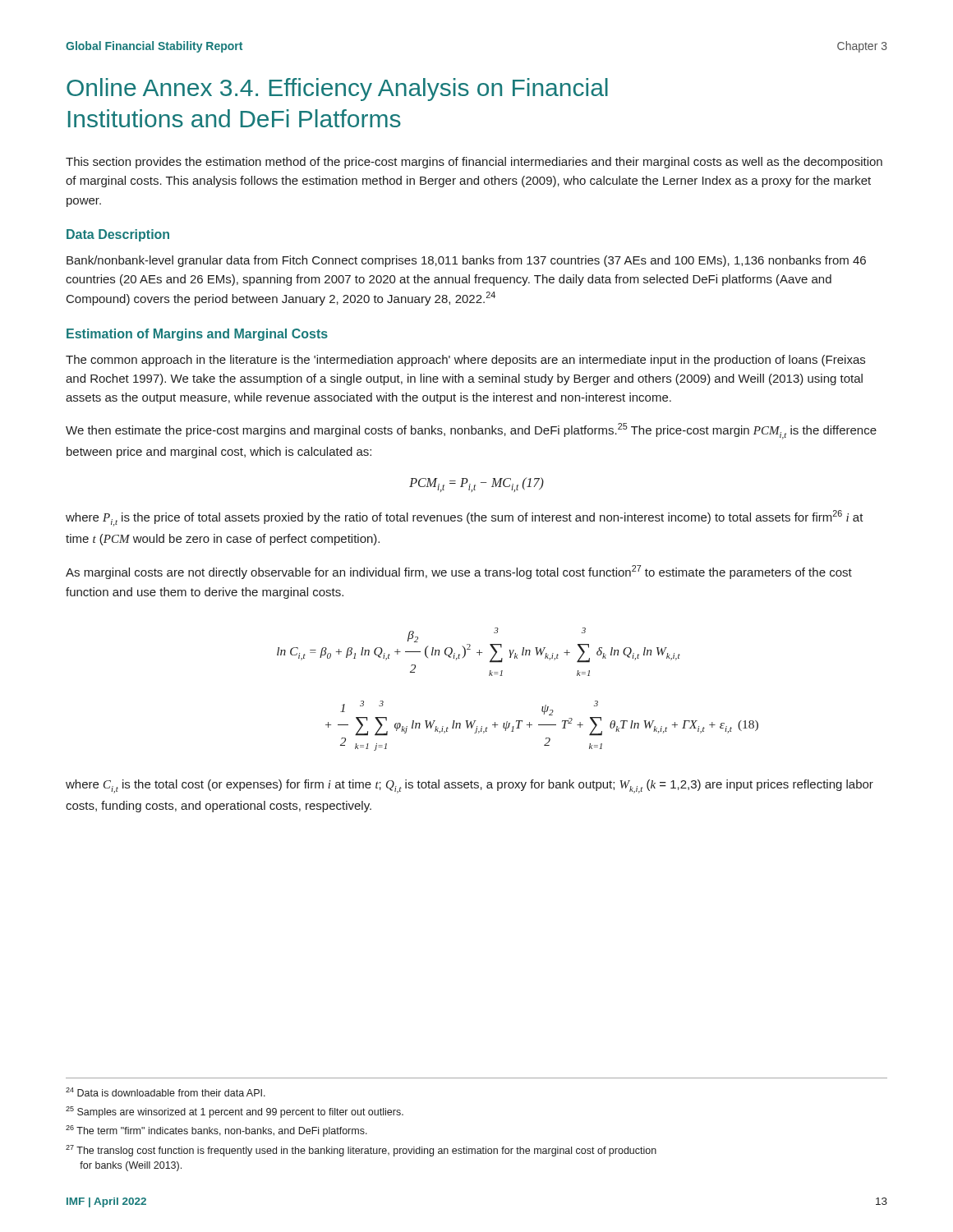This screenshot has width=953, height=1232.
Task: Point to the passage starting "24 Data is downloadable"
Action: coord(166,1092)
